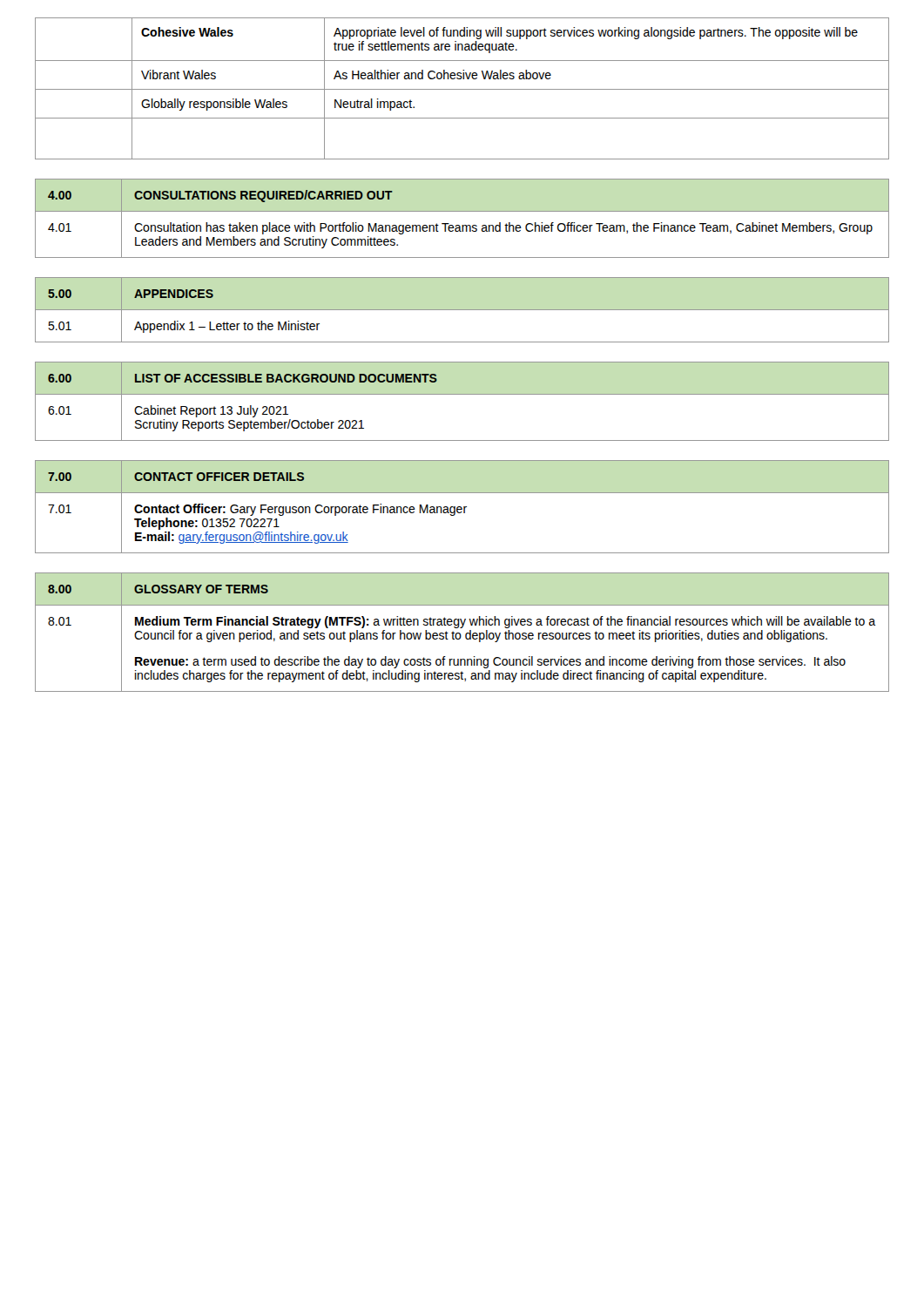
Task: Find the table that mentions "LIST OF ACCESSIBLE"
Action: point(462,401)
